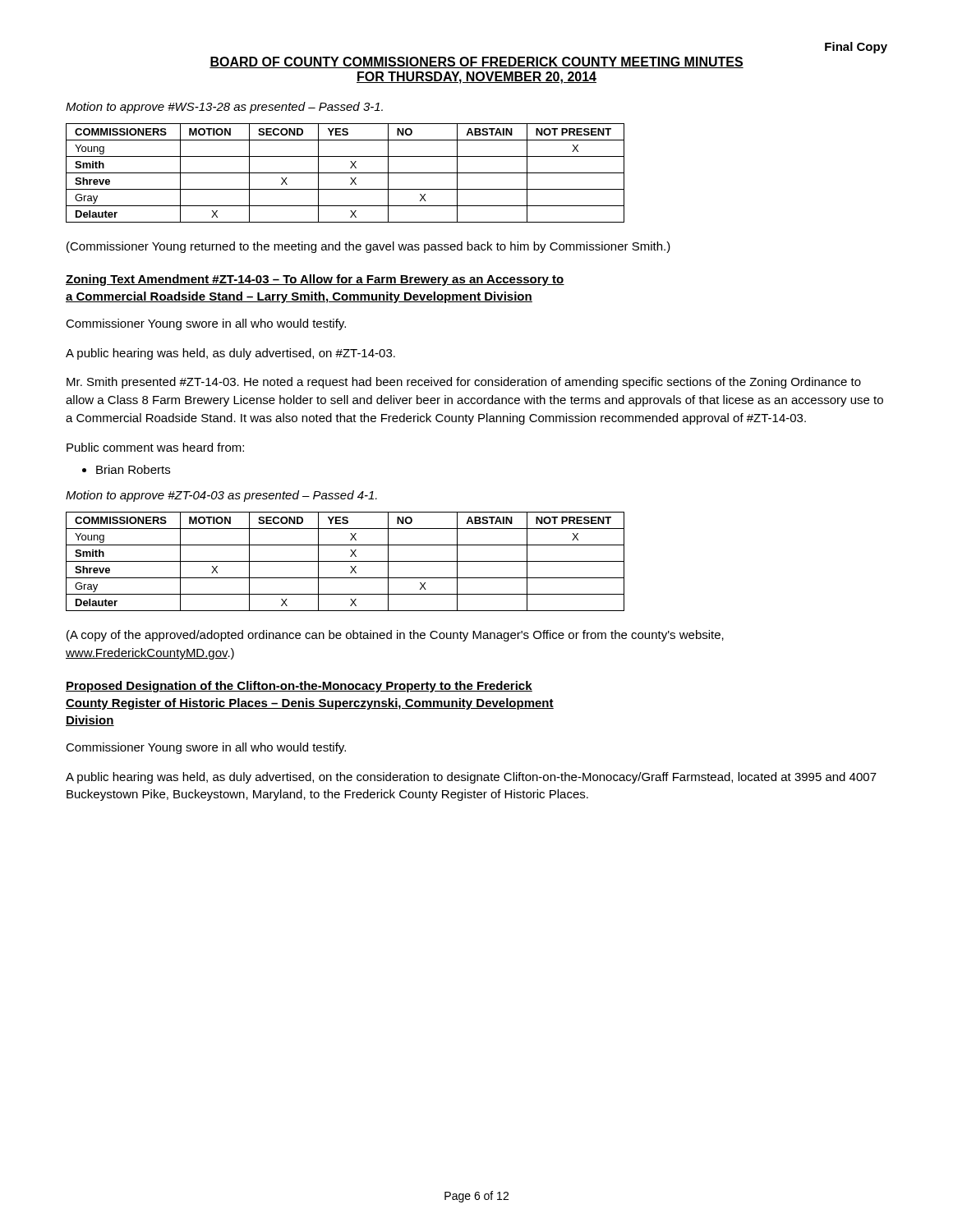This screenshot has height=1232, width=953.
Task: Locate the text block containing "Motion to approve #WS-13-28 as presented – Passed"
Action: (x=225, y=106)
